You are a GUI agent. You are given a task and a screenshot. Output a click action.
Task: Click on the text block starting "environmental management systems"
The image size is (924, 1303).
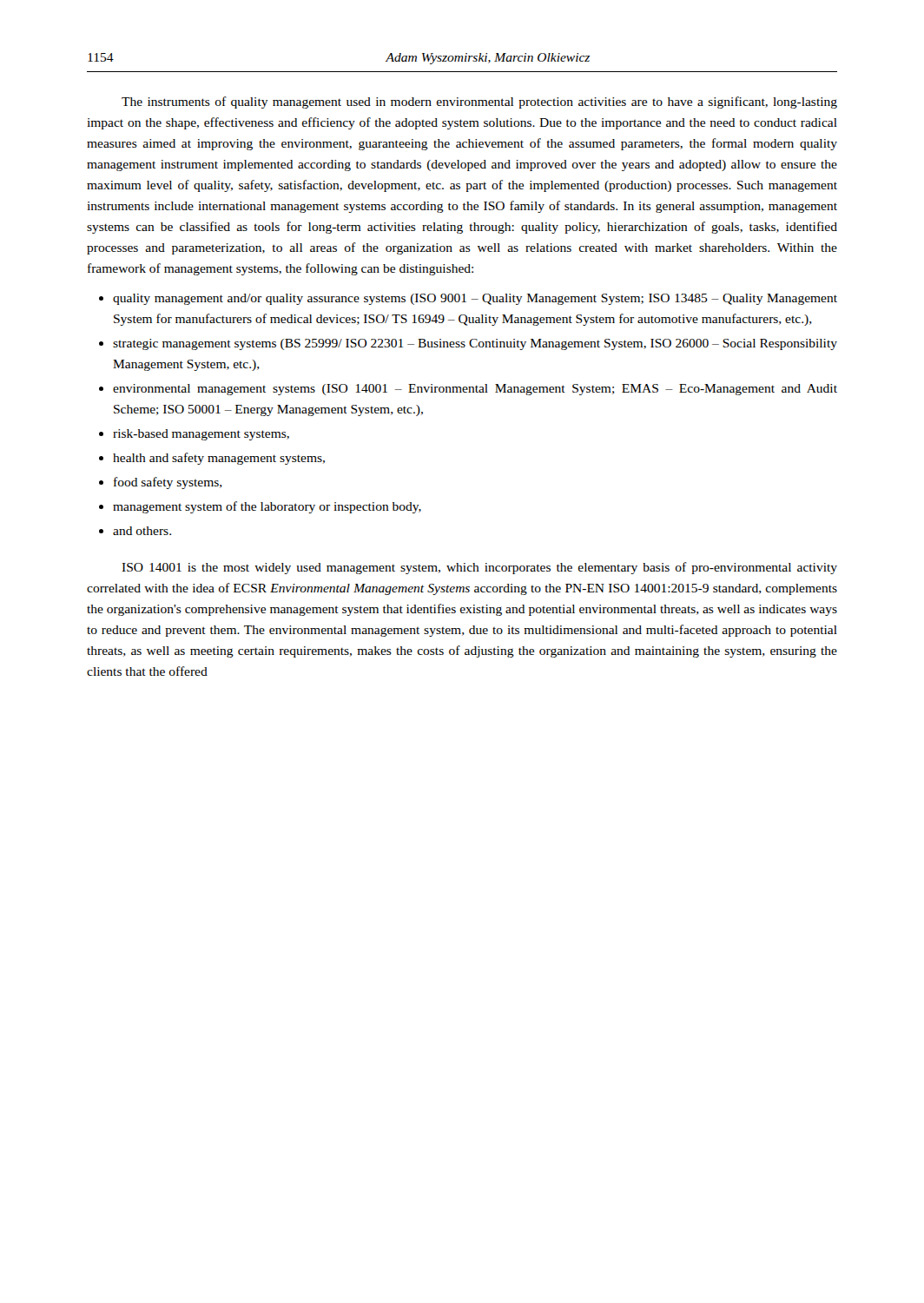[x=475, y=398]
